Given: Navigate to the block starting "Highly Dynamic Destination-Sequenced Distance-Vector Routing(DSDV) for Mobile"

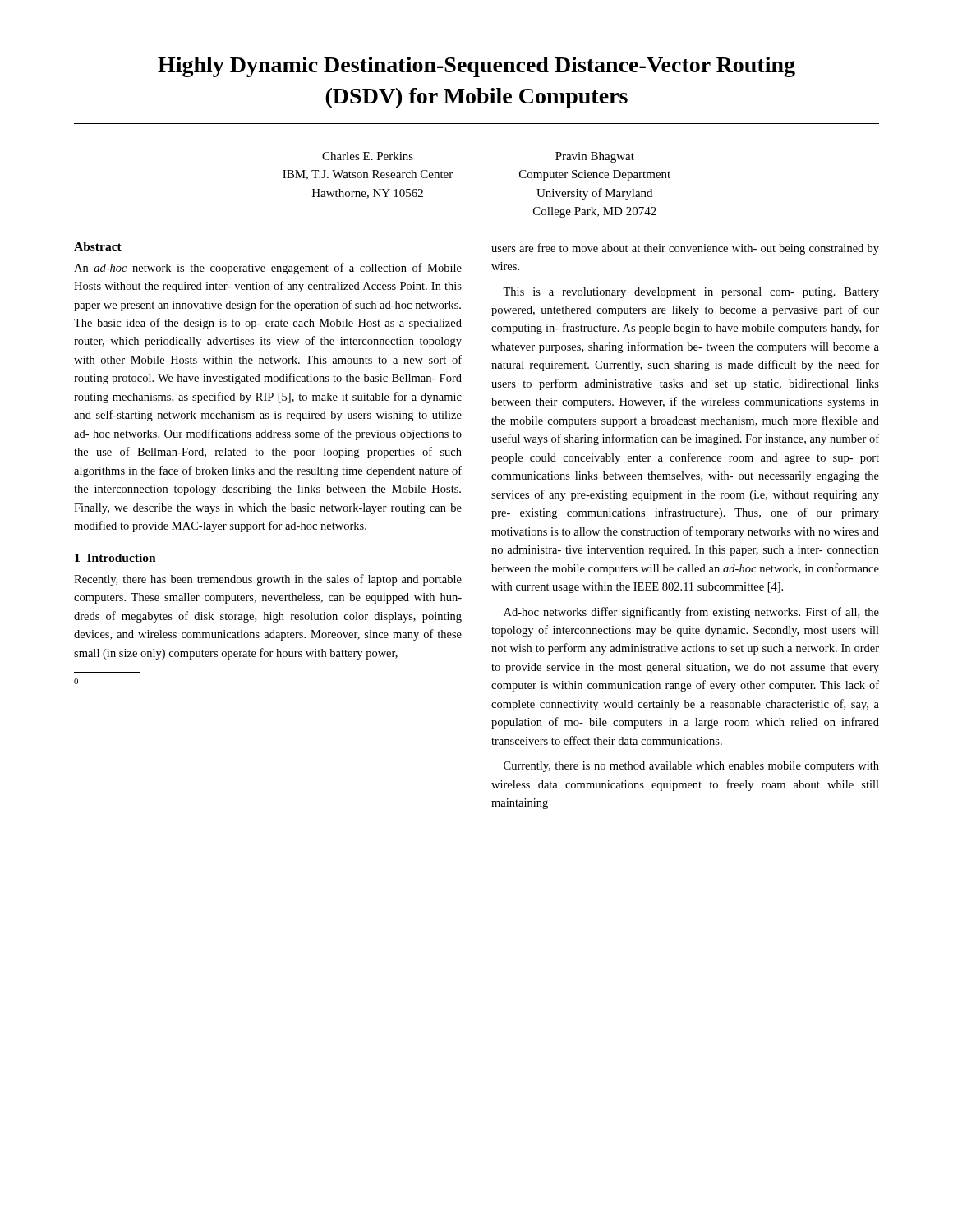Looking at the screenshot, I should (x=476, y=80).
